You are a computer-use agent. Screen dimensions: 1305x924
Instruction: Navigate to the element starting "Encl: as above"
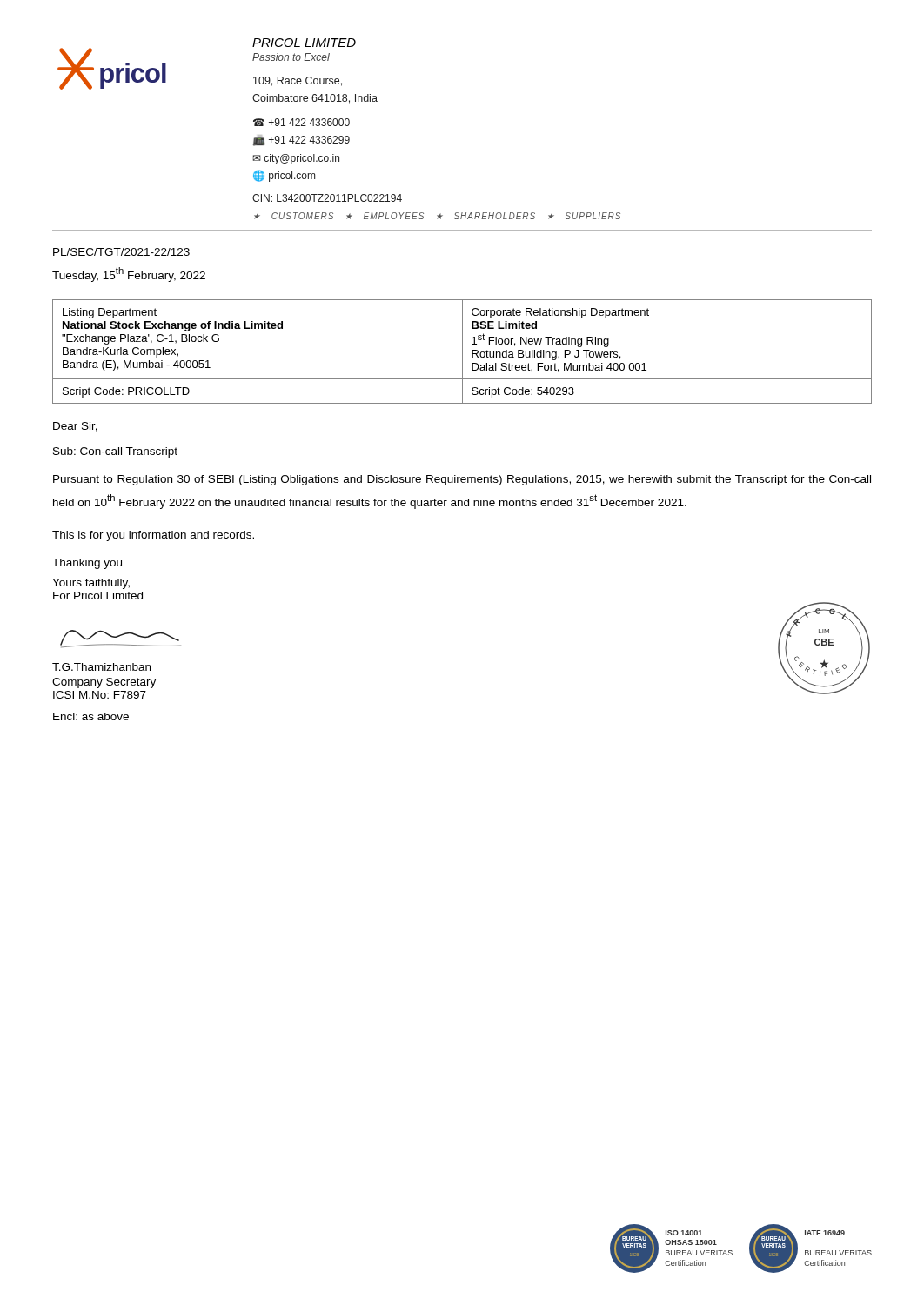(91, 717)
